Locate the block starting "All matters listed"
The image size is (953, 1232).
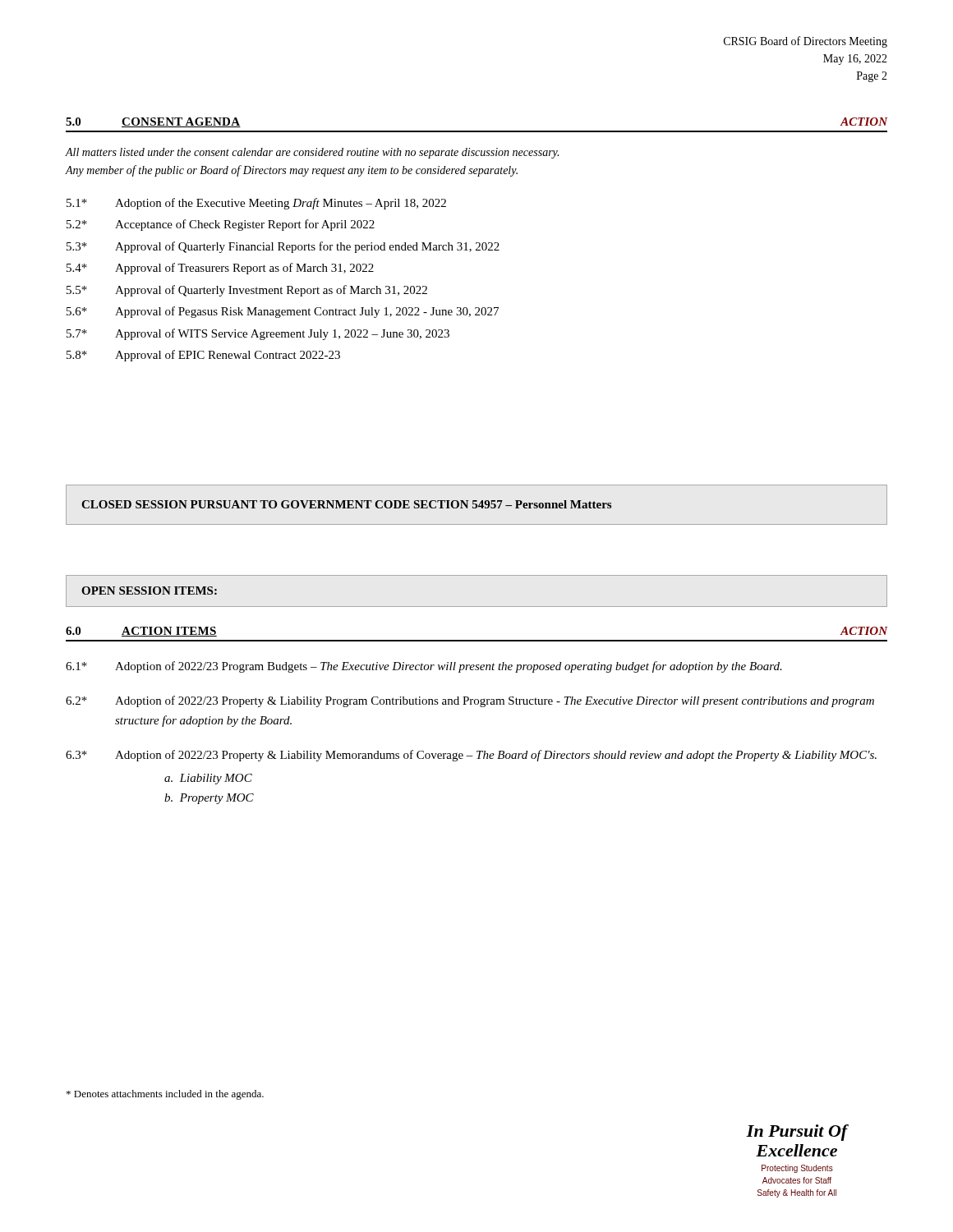(x=313, y=162)
